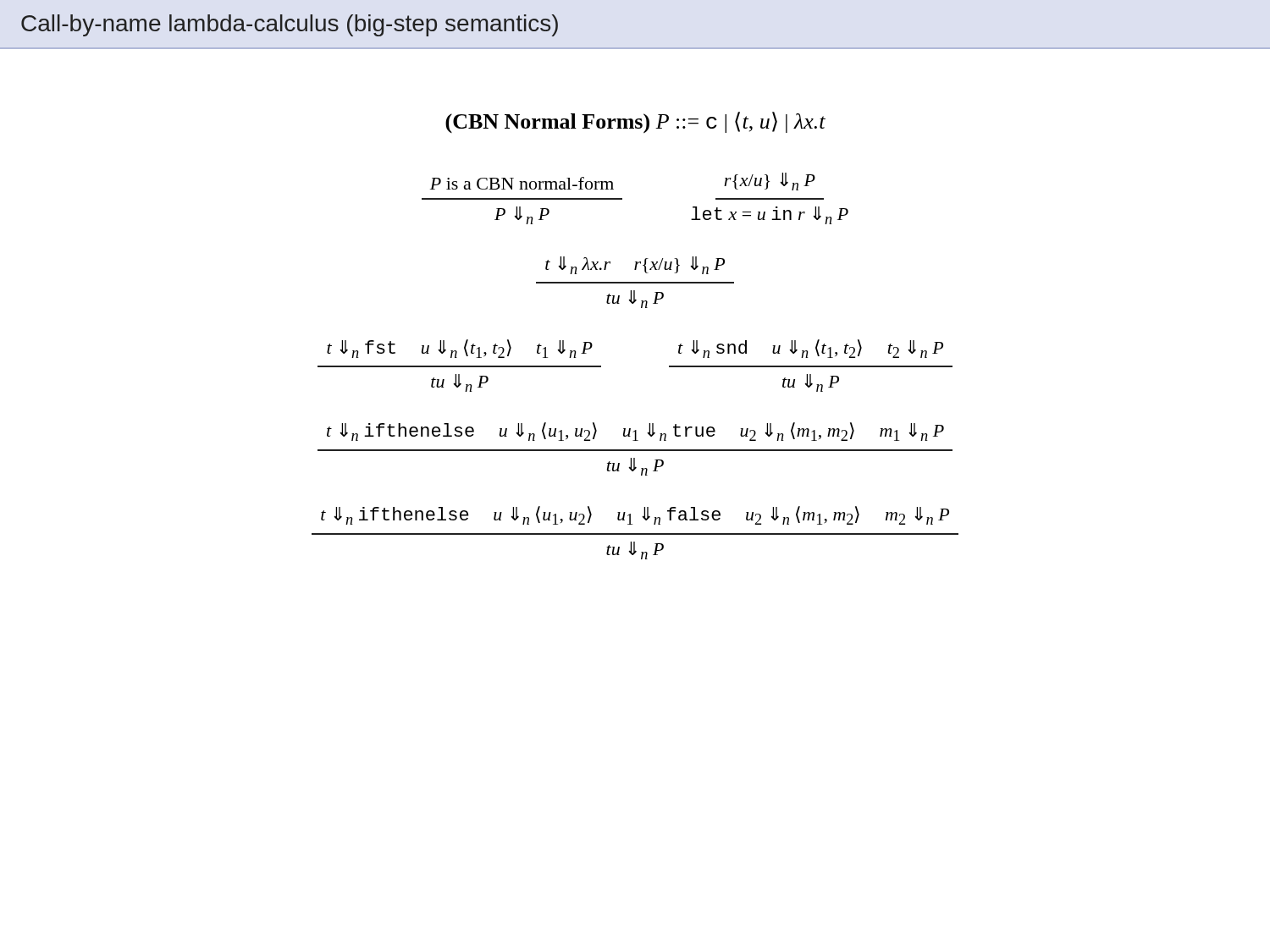This screenshot has height=952, width=1270.
Task: Select the formula that reads "P is a CBN"
Action: point(522,201)
